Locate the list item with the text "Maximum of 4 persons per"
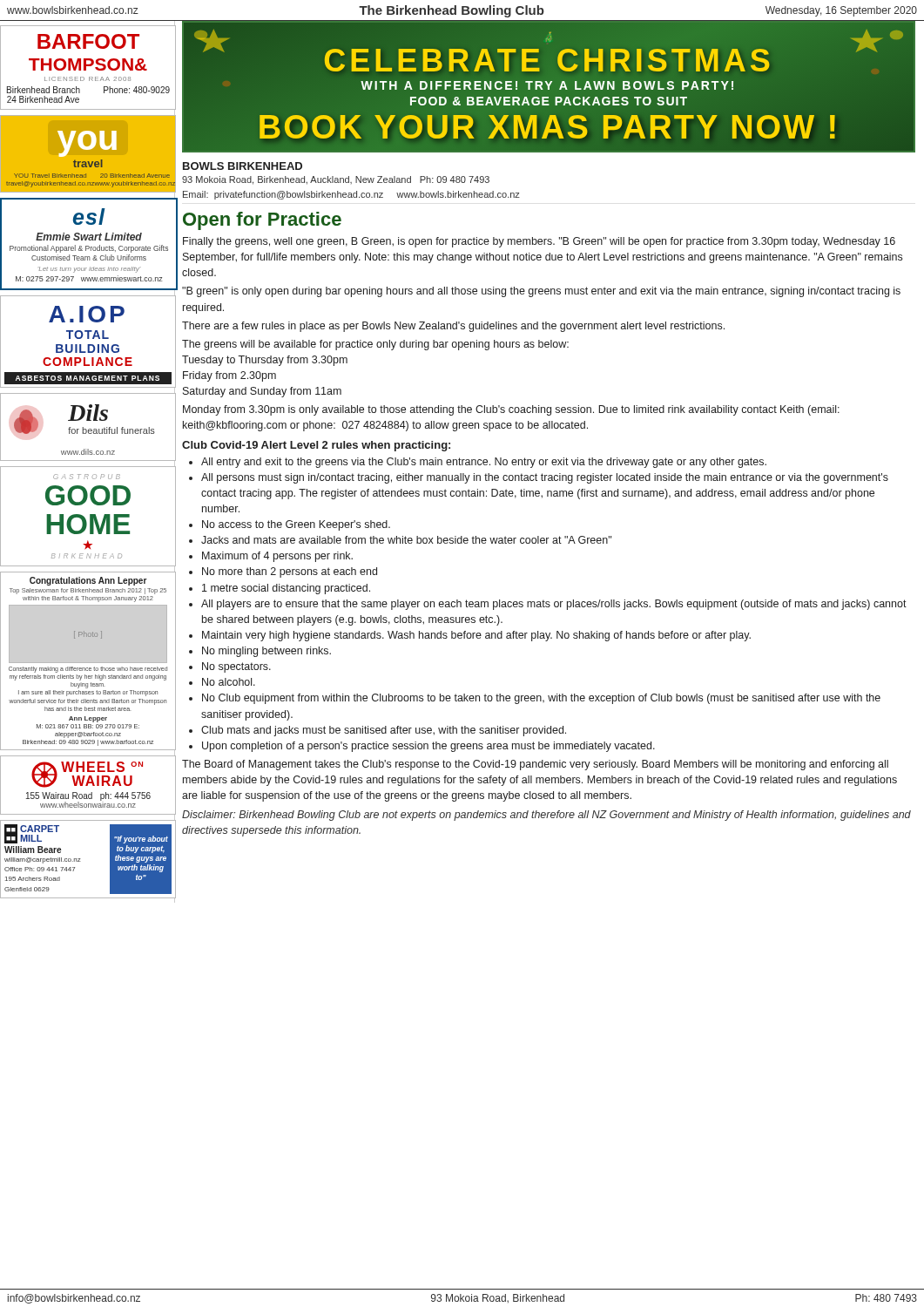Viewport: 924px width, 1307px height. tap(277, 556)
